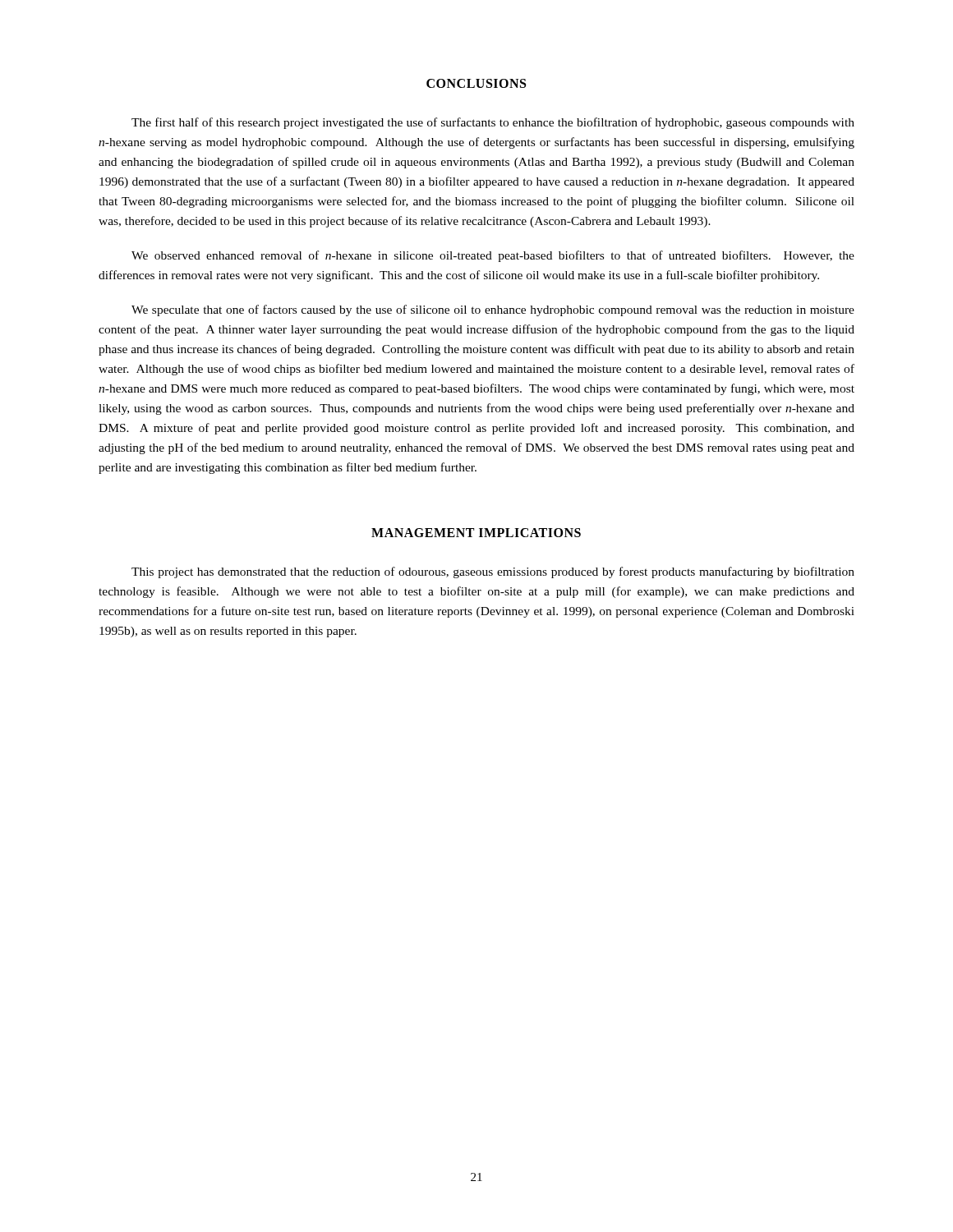953x1232 pixels.
Task: Select the text block starting "MANAGEMENT IMPLICATIONS"
Action: click(x=476, y=533)
